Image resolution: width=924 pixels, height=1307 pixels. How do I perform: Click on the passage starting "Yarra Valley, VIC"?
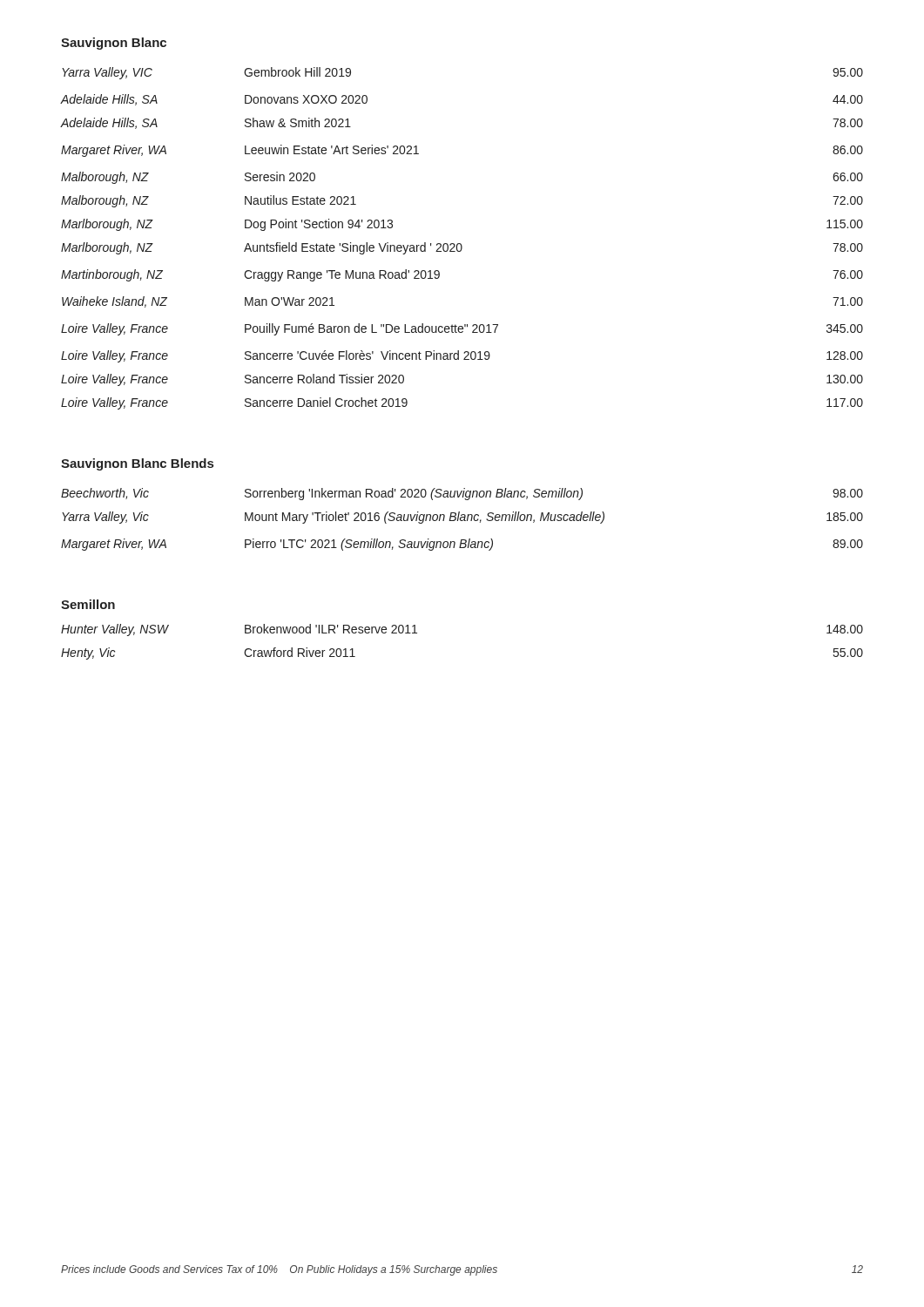coord(111,73)
